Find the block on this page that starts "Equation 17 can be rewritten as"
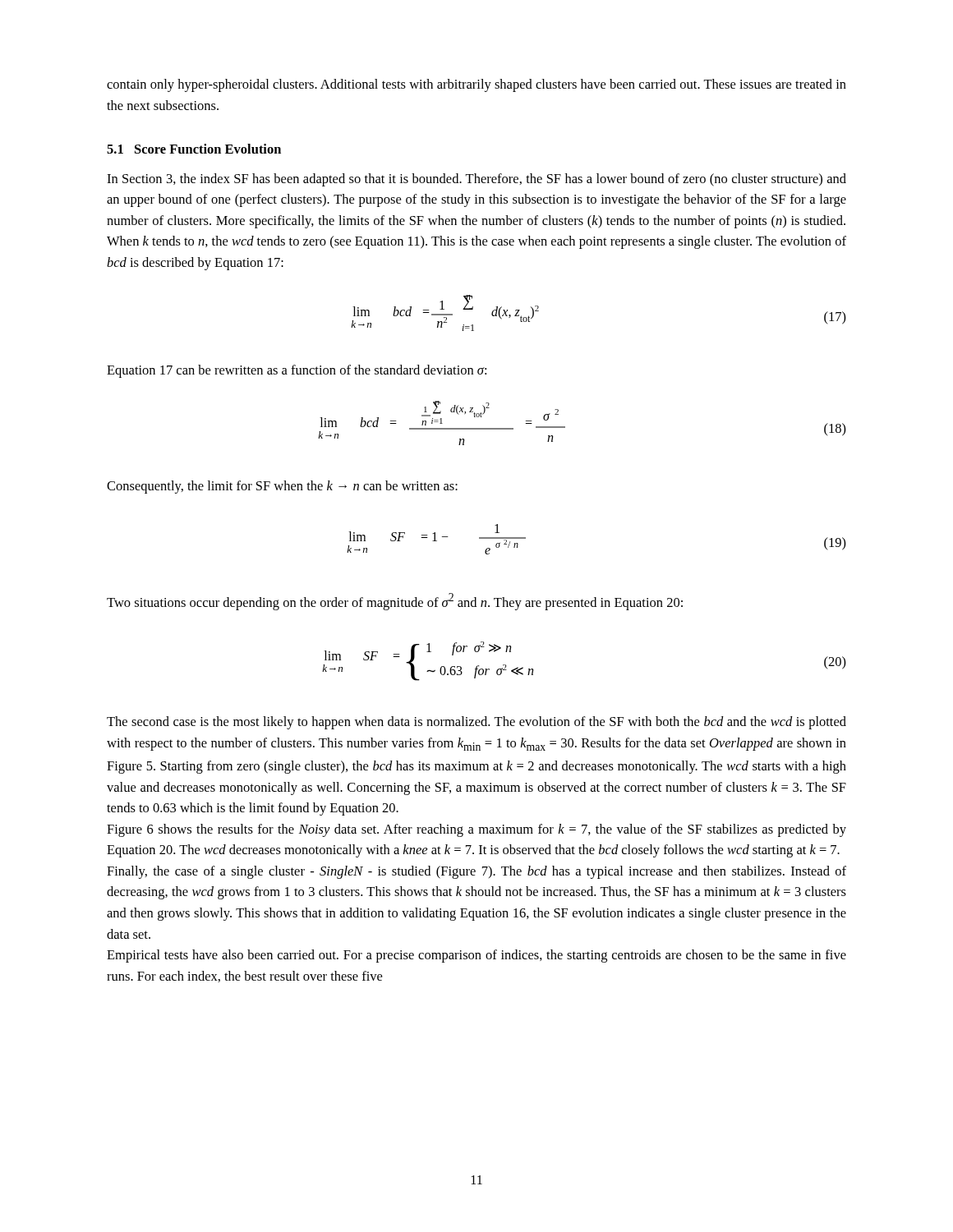Screen dimensions: 1232x953 (x=297, y=370)
